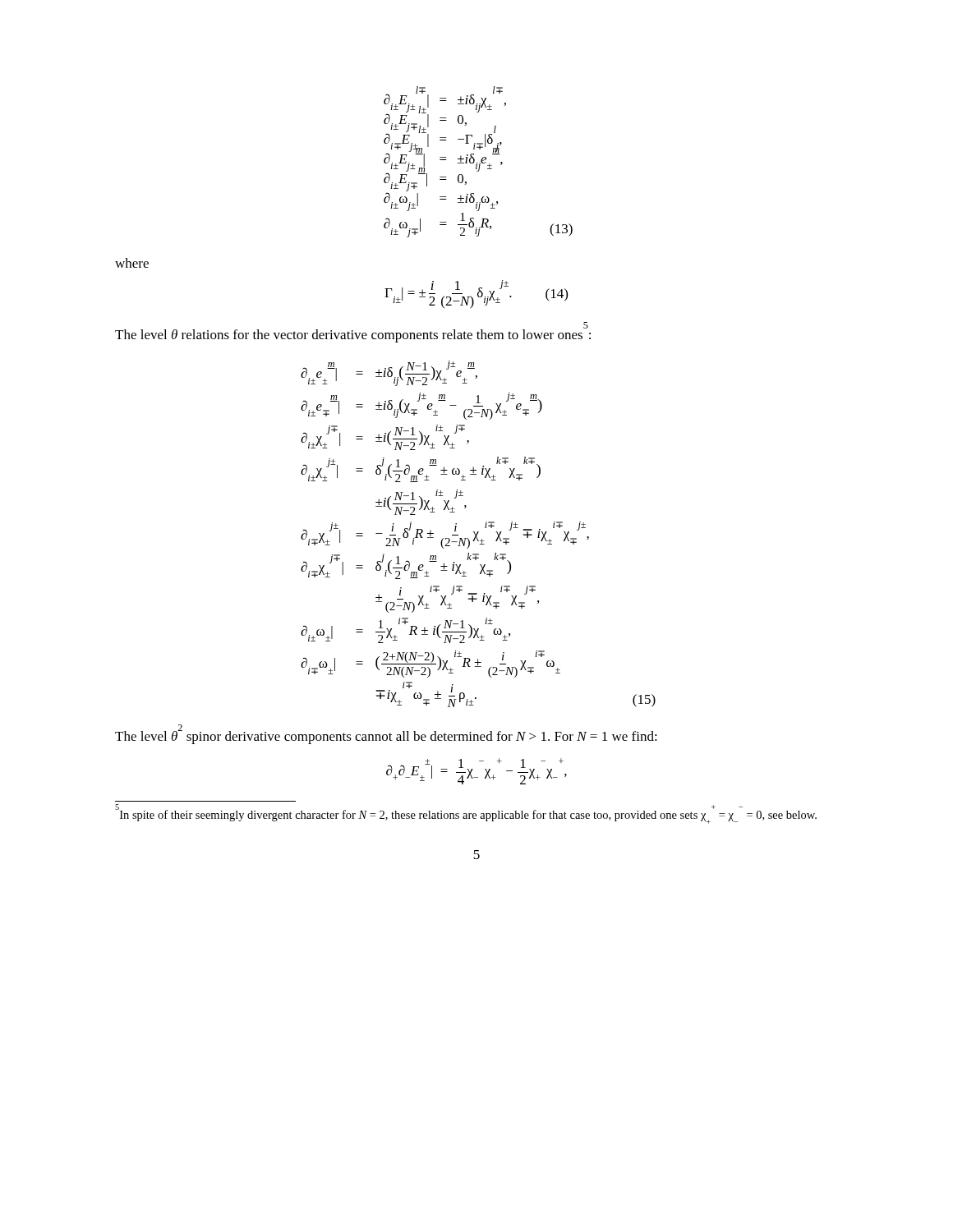
Task: Point to the text block starting "∂i±e±m| = ±iδij(N−1N−2)χ±j±e±m, ∂i±e∓m| = ±iδij(χ∓j±e±m"
Action: coord(476,535)
